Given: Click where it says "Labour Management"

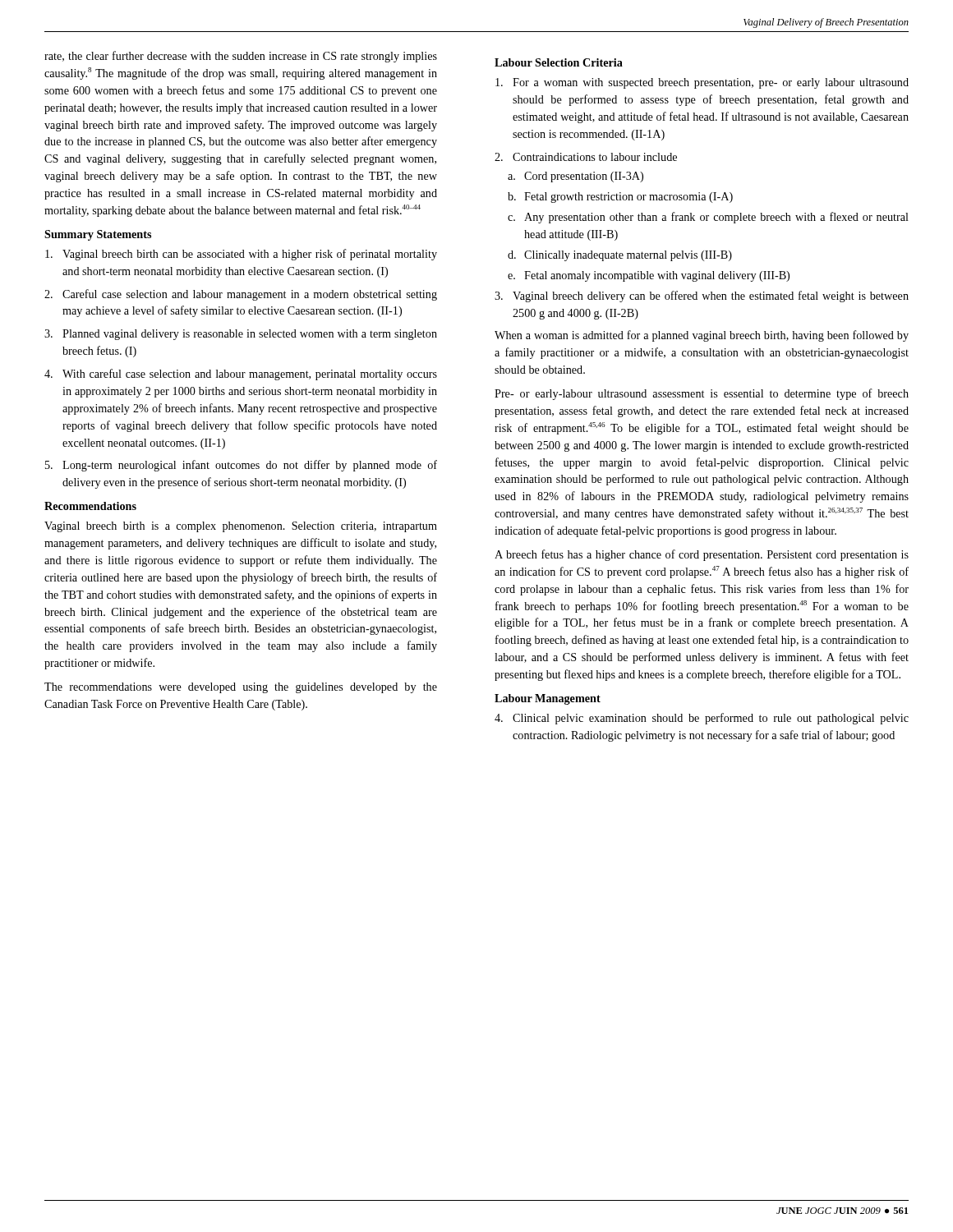Looking at the screenshot, I should coord(547,698).
